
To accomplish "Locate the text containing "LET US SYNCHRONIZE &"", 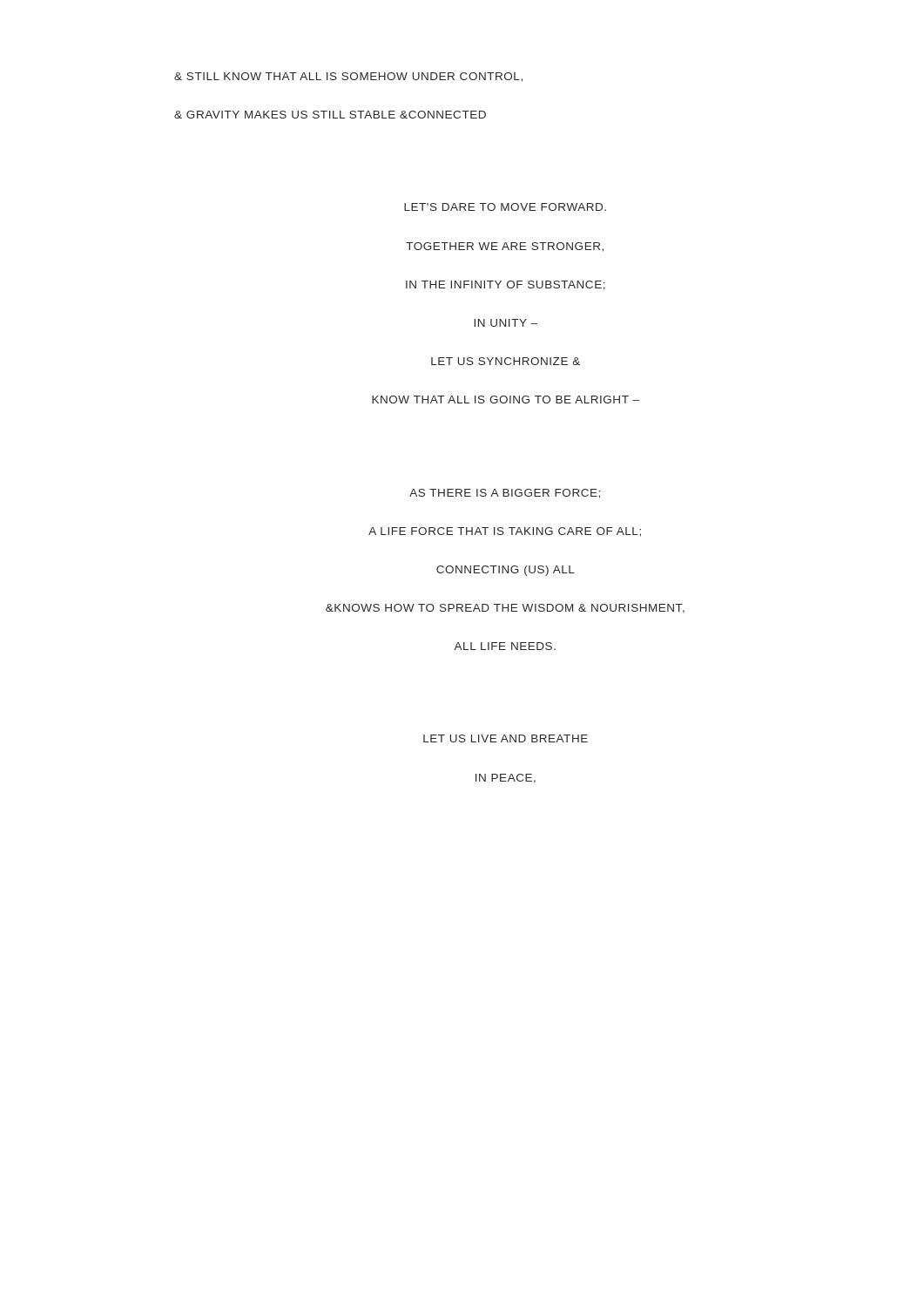I will [x=506, y=361].
